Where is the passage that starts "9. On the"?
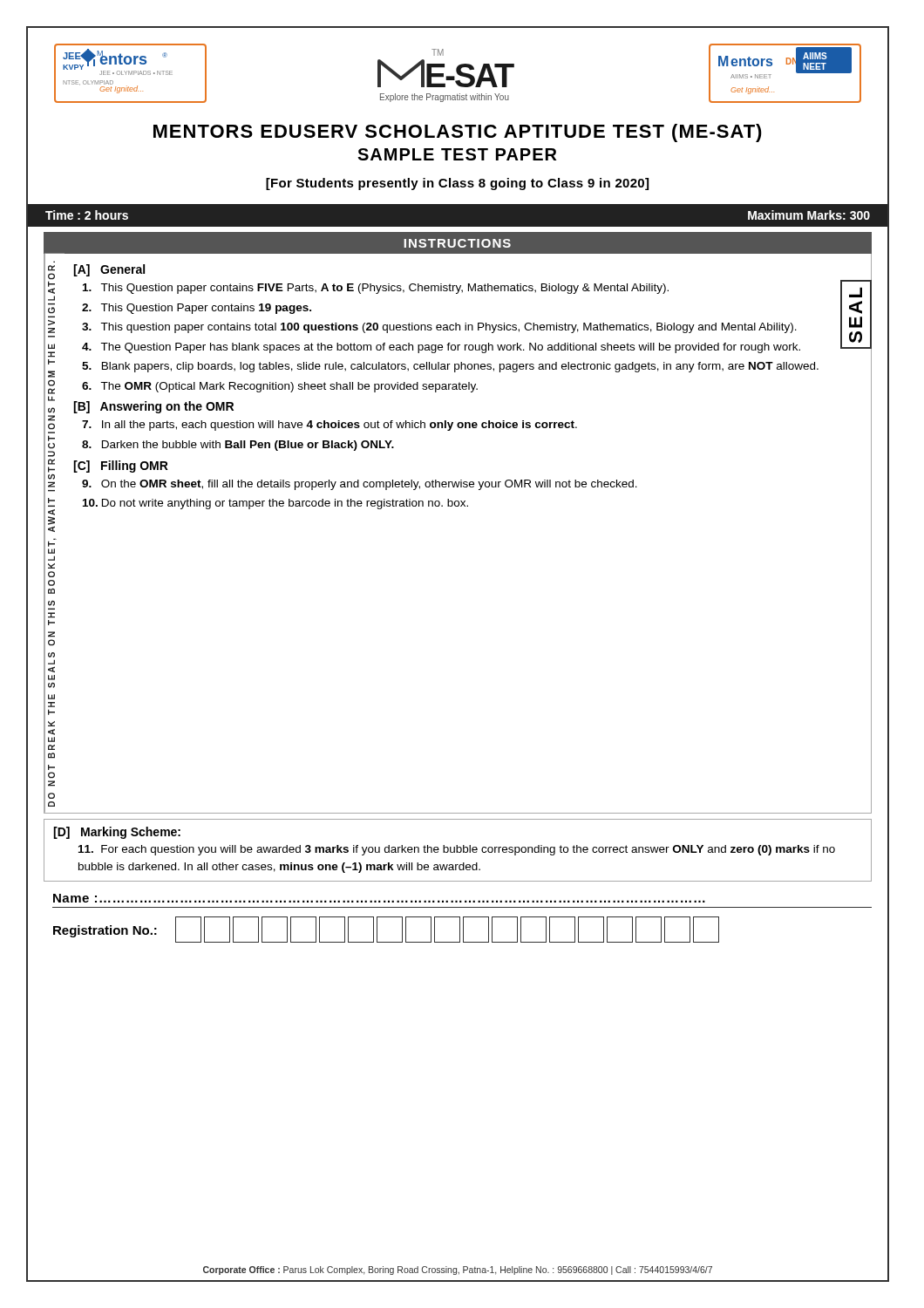 point(360,483)
